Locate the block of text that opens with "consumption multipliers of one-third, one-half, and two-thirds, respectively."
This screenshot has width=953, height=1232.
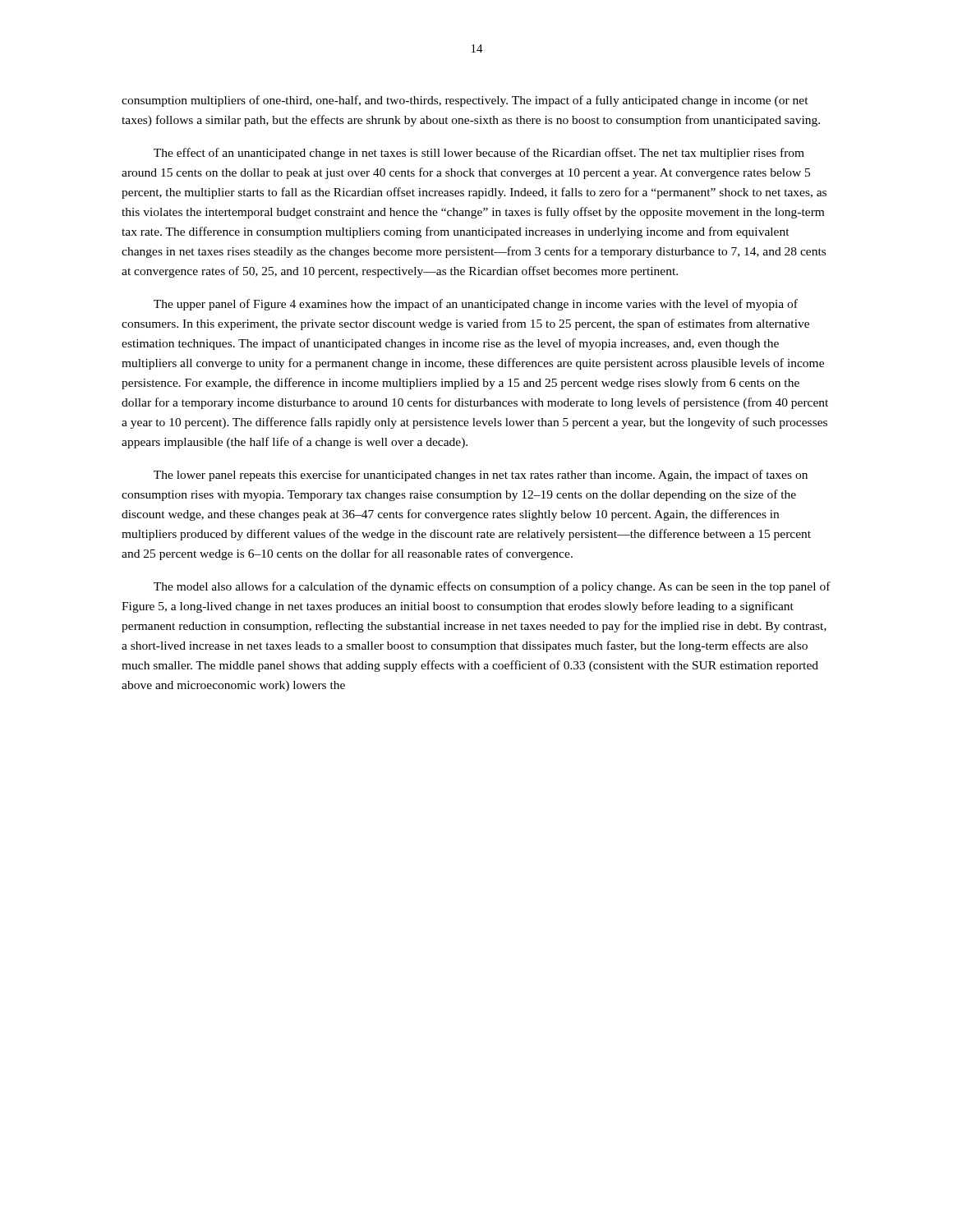(x=476, y=110)
